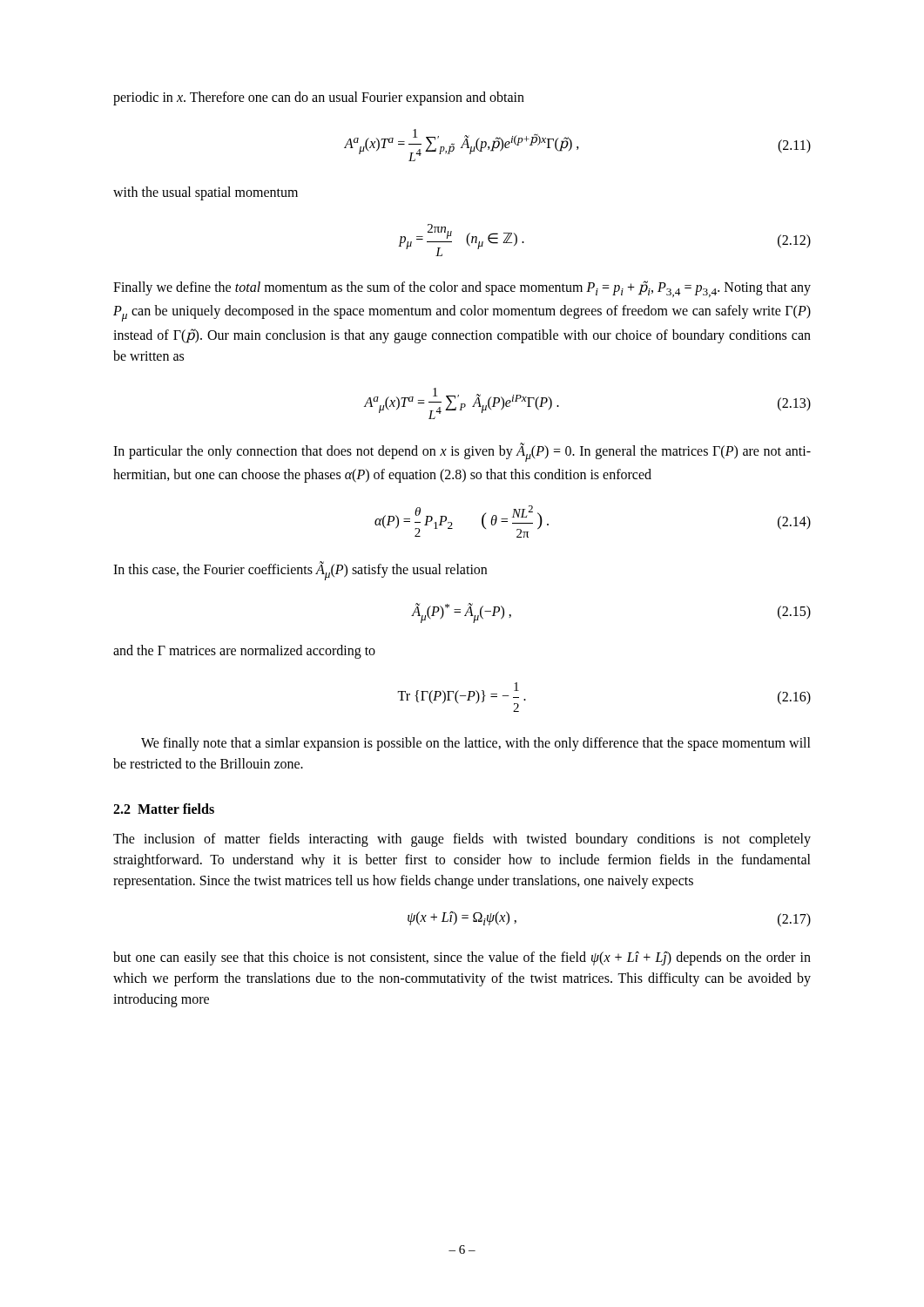
Task: Where is the formula that starts "pμ = 2πnμ"?
Action: point(468,240)
